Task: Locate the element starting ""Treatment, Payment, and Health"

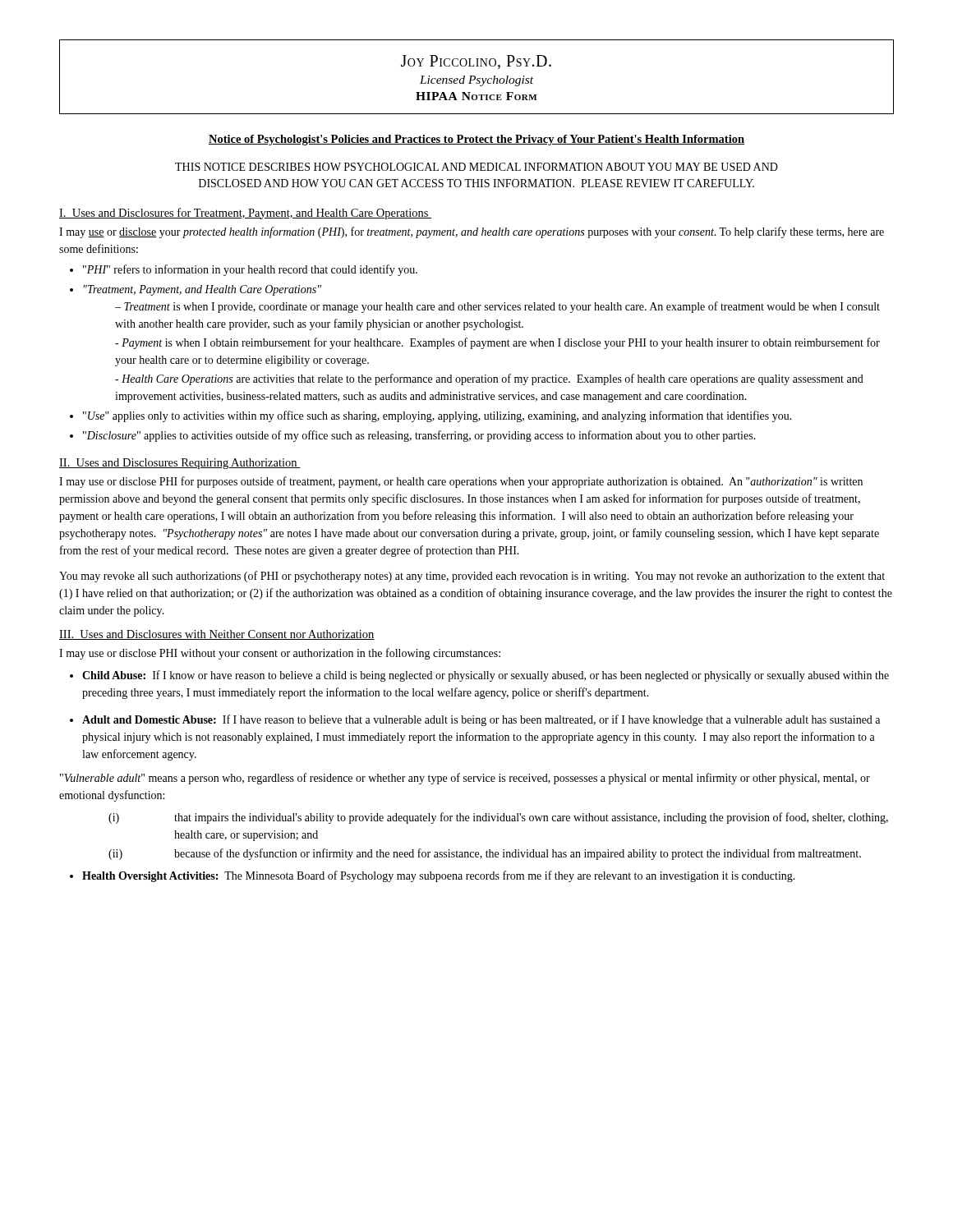Action: click(x=488, y=344)
